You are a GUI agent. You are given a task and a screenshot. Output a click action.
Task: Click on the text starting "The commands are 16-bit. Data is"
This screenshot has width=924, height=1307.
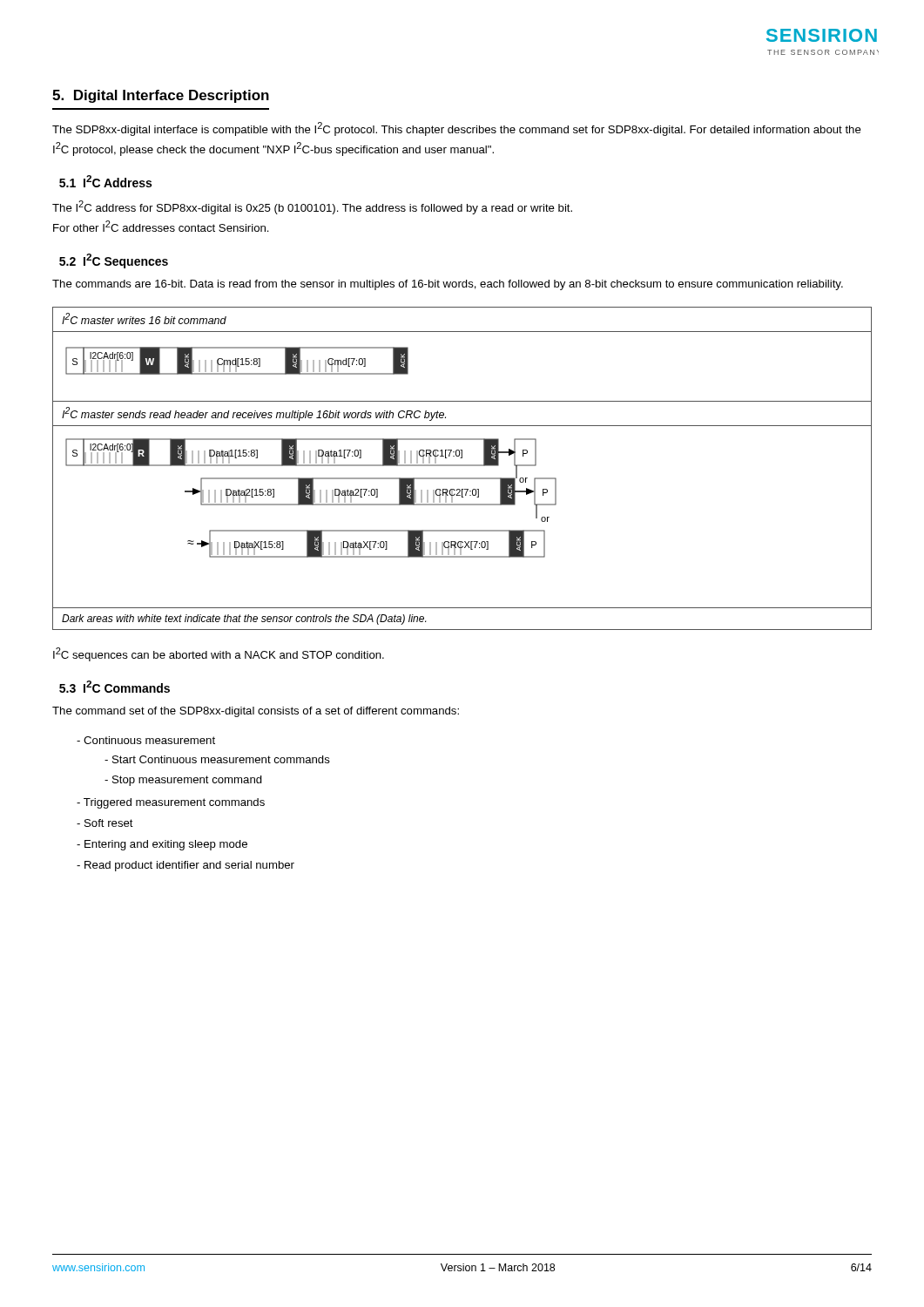click(448, 284)
